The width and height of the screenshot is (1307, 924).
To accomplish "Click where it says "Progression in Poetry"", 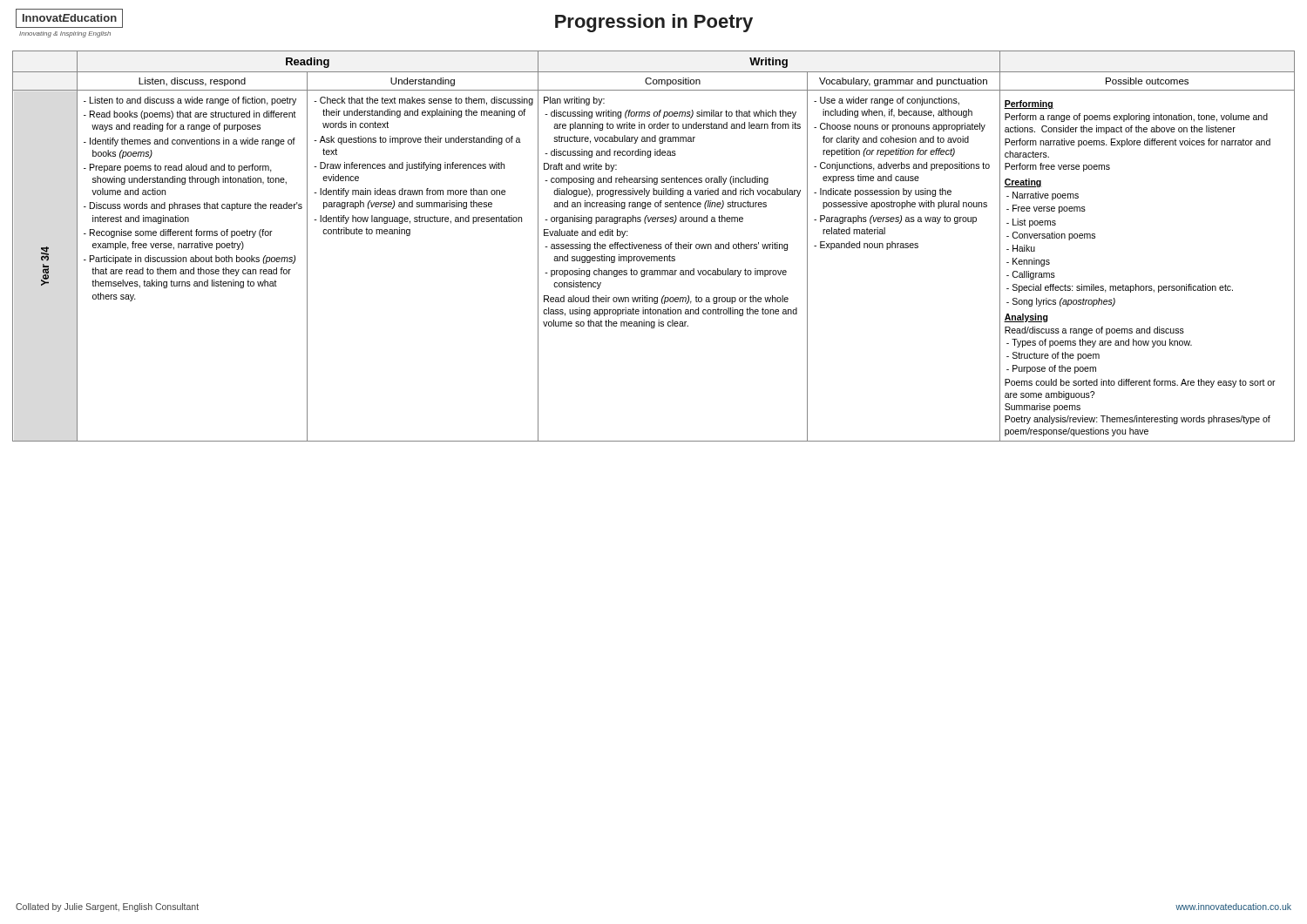I will [x=654, y=21].
